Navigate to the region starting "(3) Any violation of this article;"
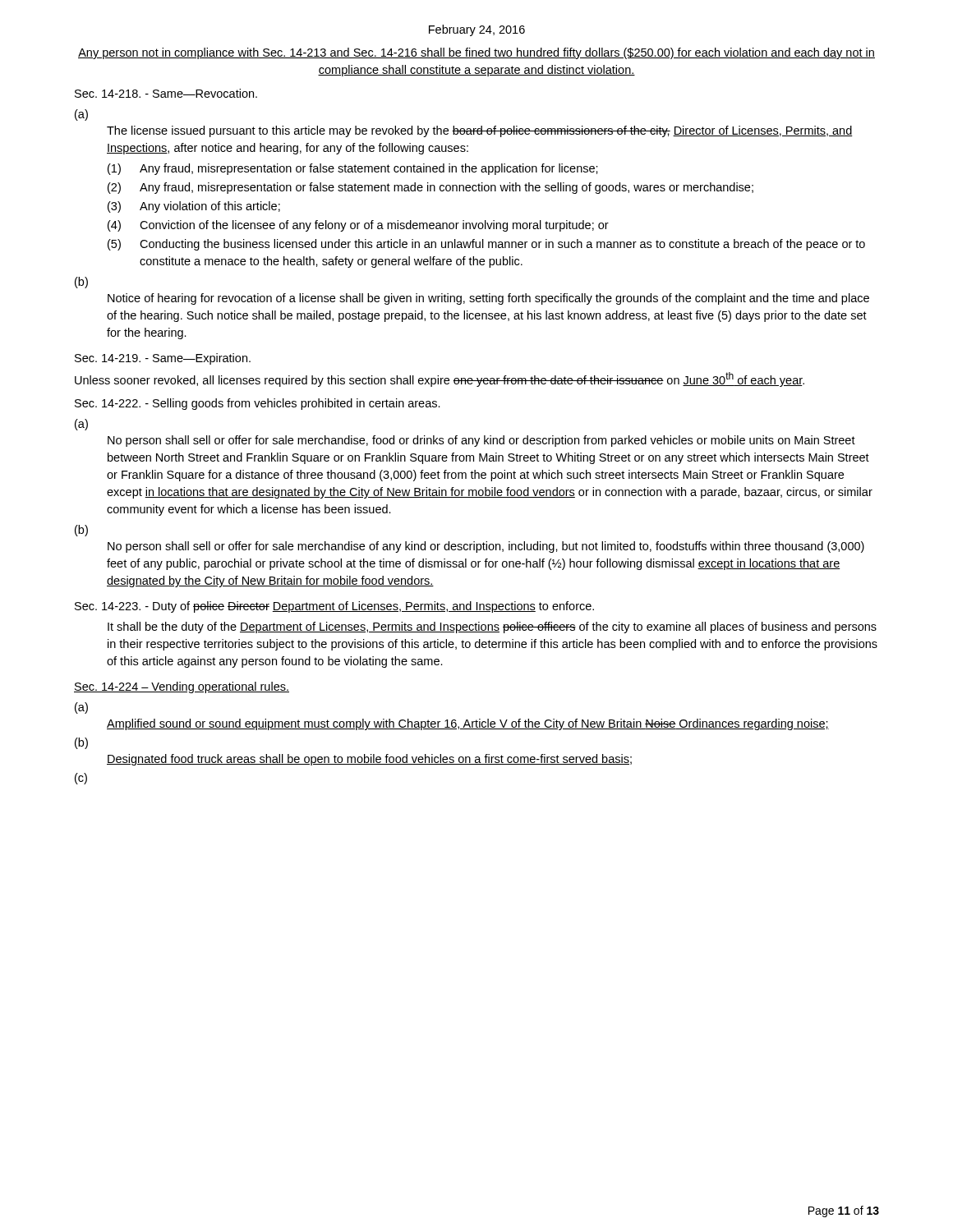 click(x=194, y=207)
